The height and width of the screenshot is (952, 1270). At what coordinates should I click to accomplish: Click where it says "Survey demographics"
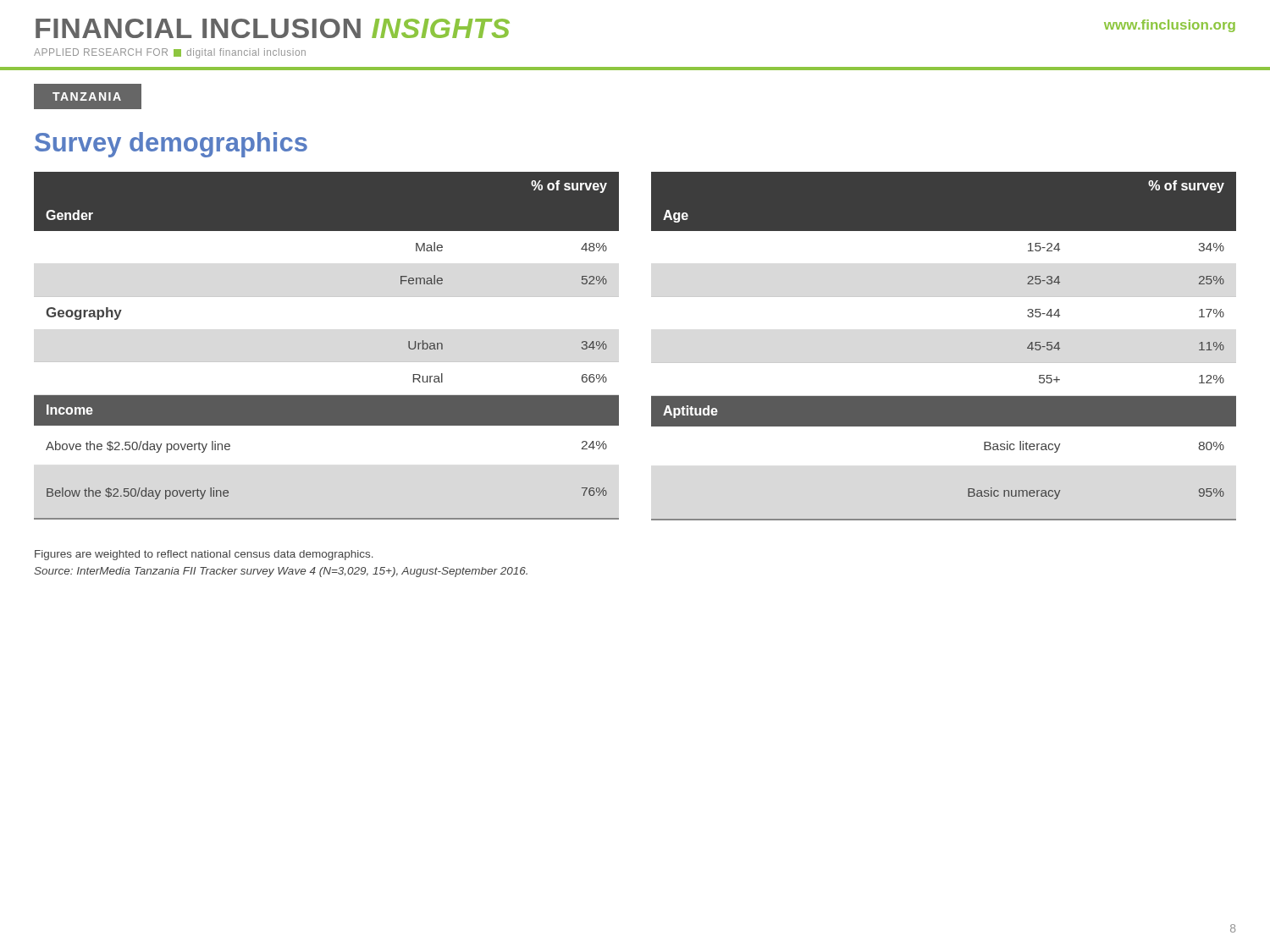pyautogui.click(x=171, y=143)
